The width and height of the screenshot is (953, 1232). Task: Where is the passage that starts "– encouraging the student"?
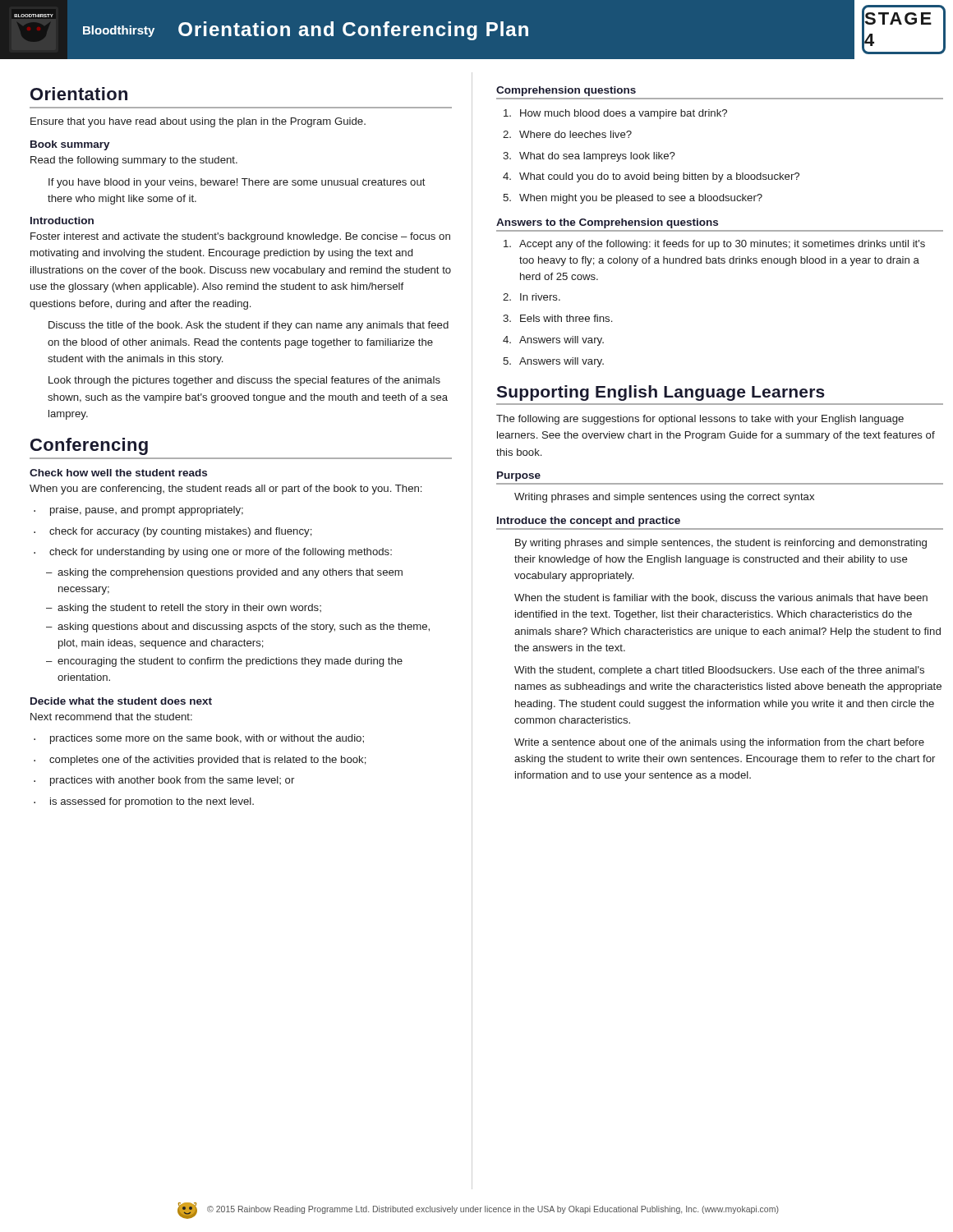(249, 670)
